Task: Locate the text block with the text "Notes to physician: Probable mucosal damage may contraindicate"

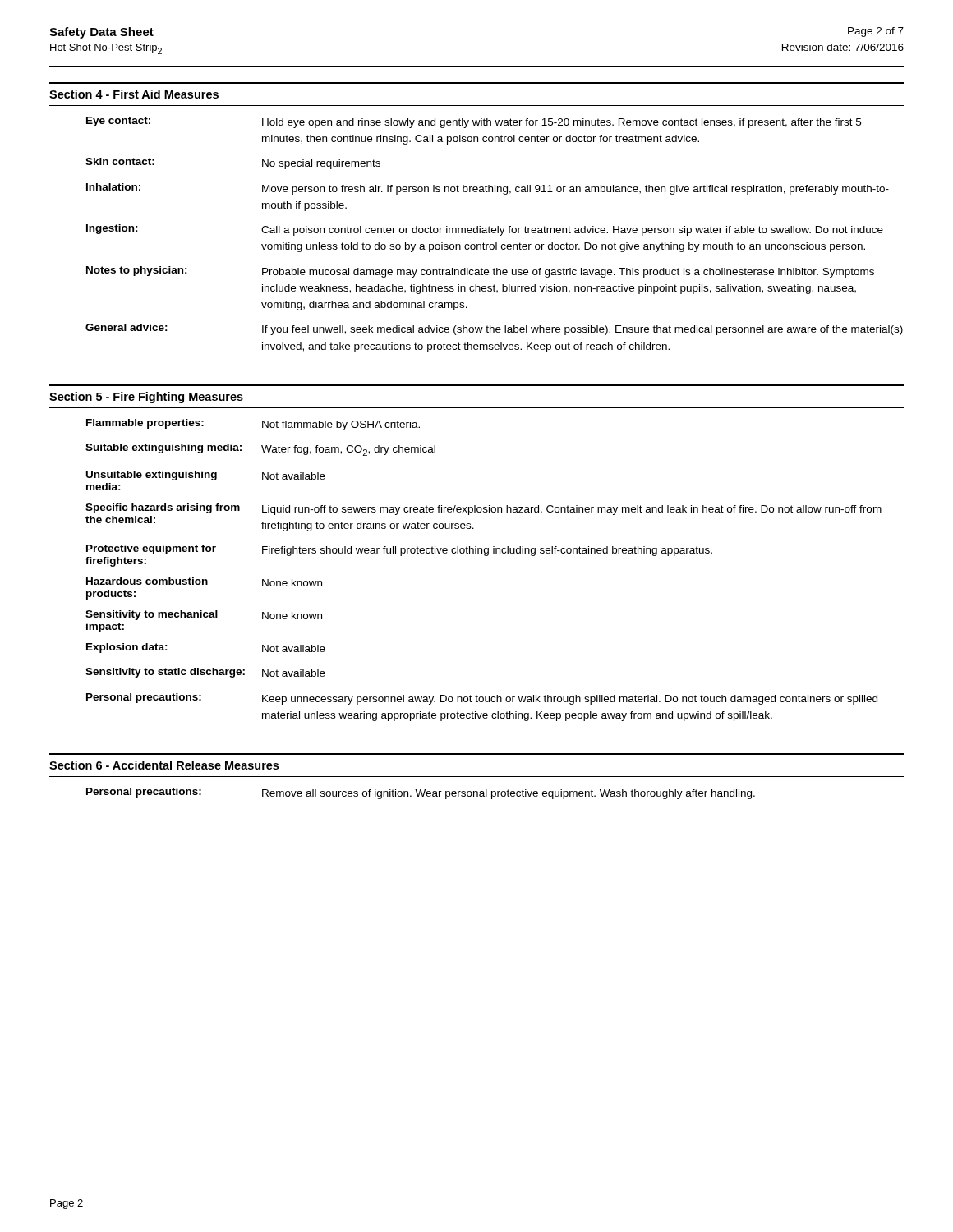Action: [476, 288]
